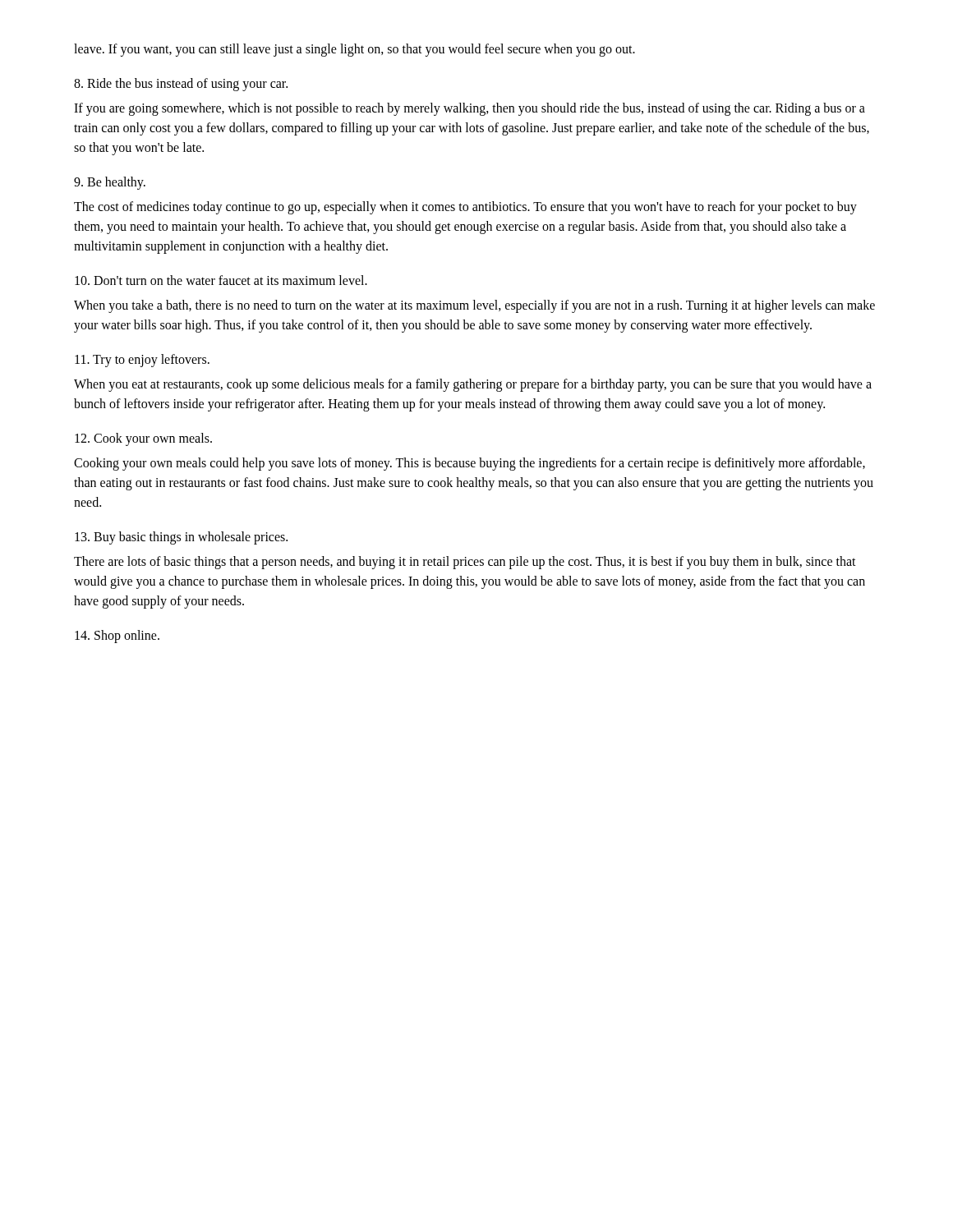Viewport: 953px width, 1232px height.
Task: Locate the list item that says "13. Buy basic"
Action: [181, 537]
